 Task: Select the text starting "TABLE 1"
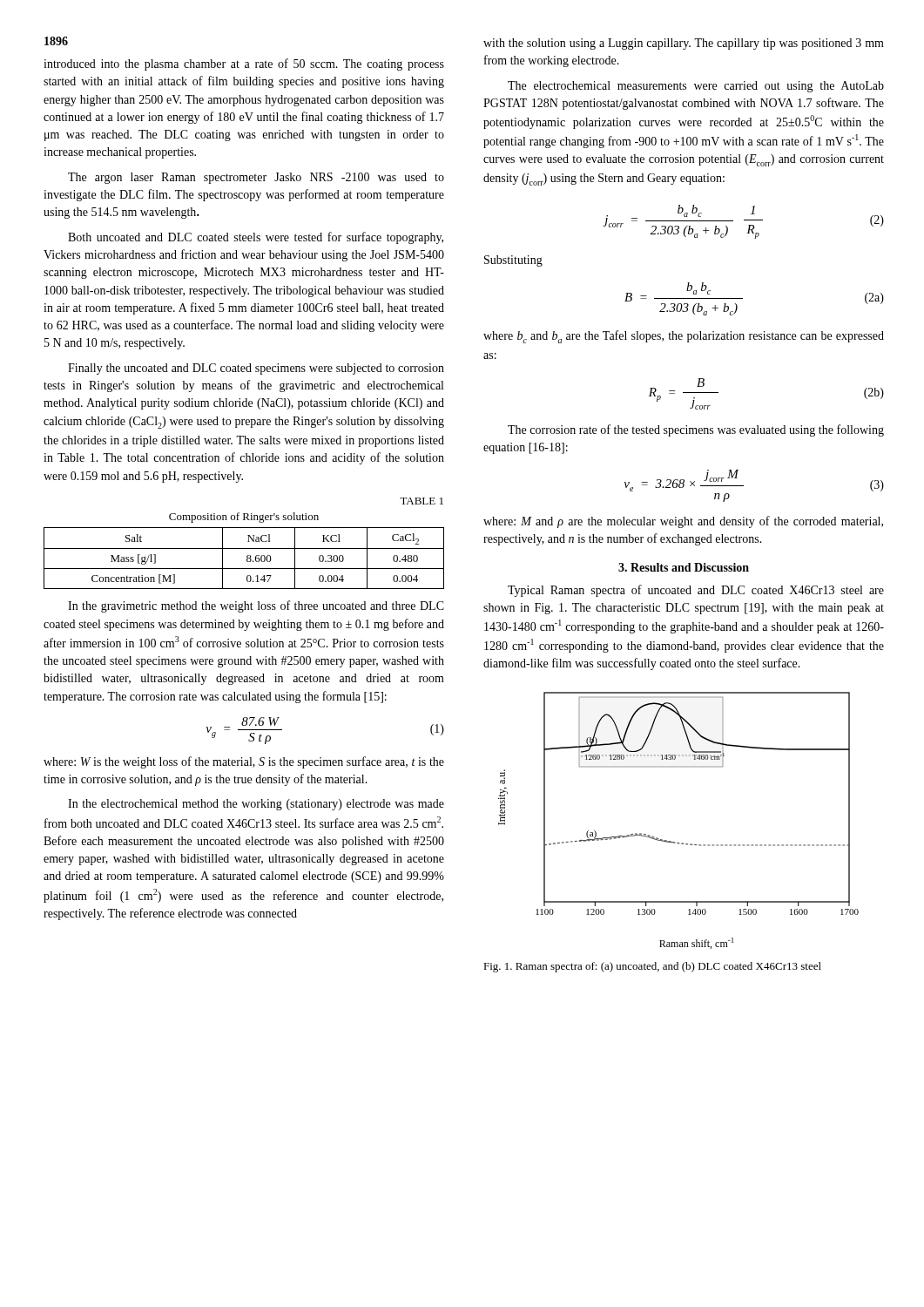(422, 500)
